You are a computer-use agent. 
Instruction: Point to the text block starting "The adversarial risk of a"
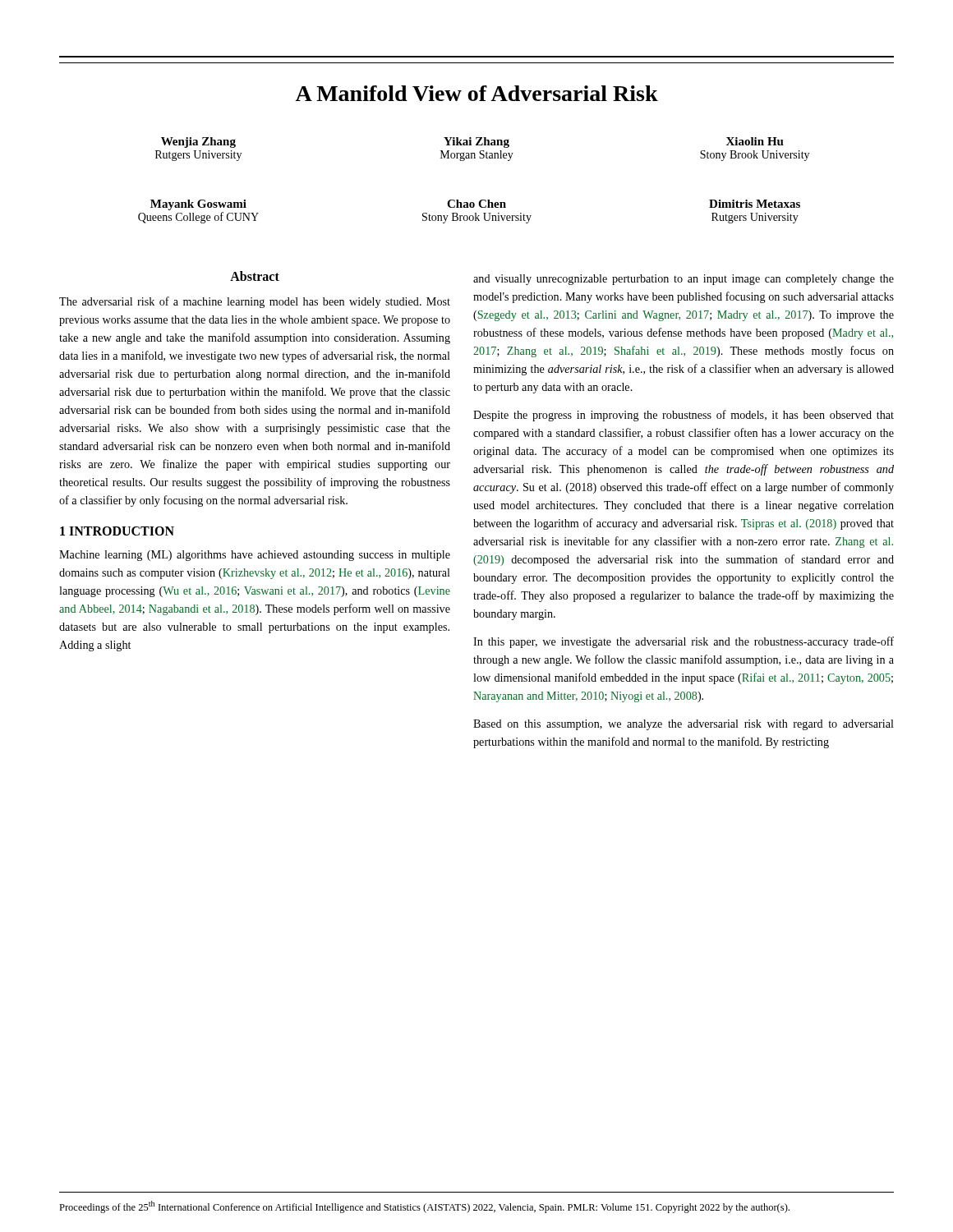[x=255, y=401]
